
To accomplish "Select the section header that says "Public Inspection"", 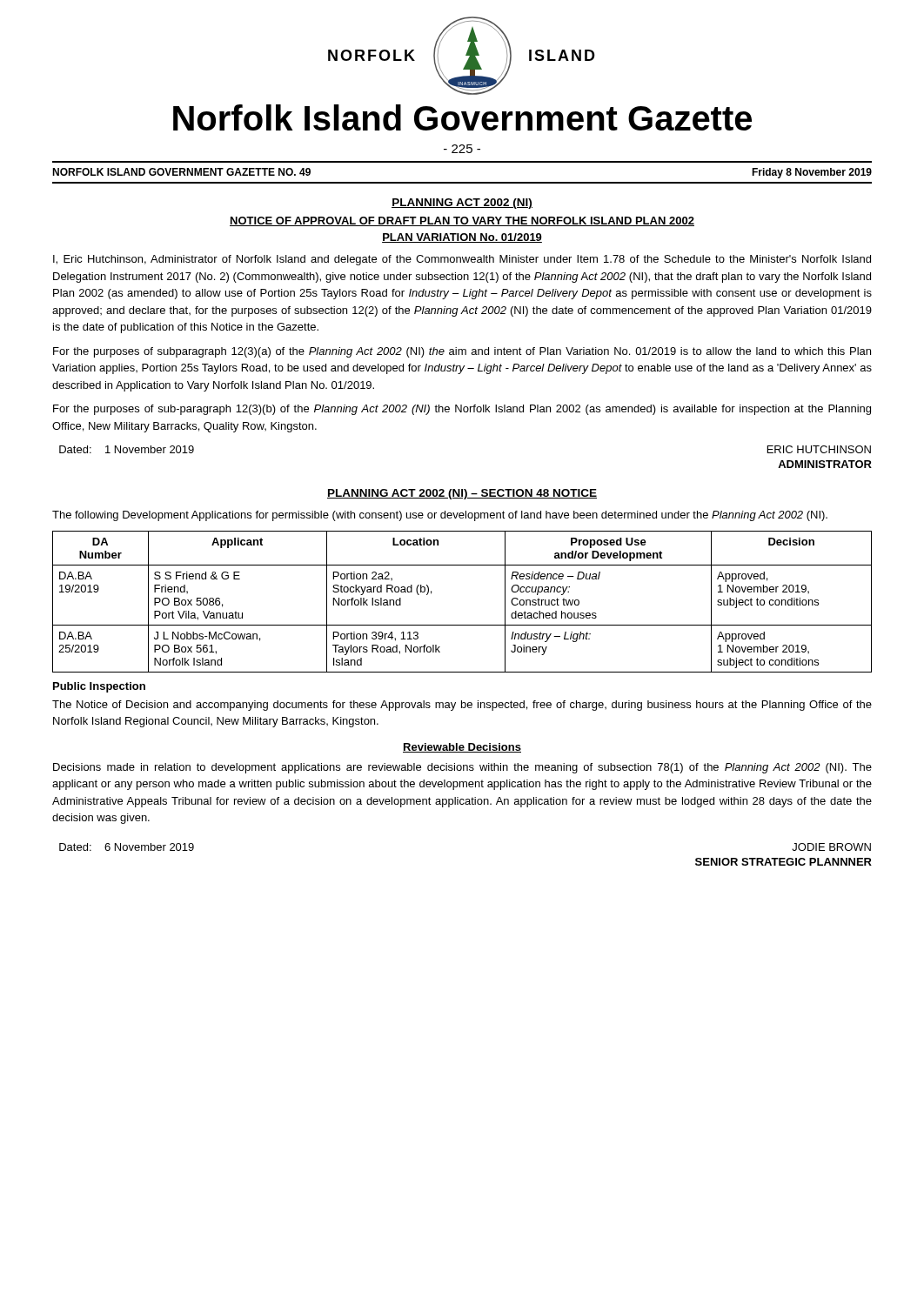I will point(99,686).
